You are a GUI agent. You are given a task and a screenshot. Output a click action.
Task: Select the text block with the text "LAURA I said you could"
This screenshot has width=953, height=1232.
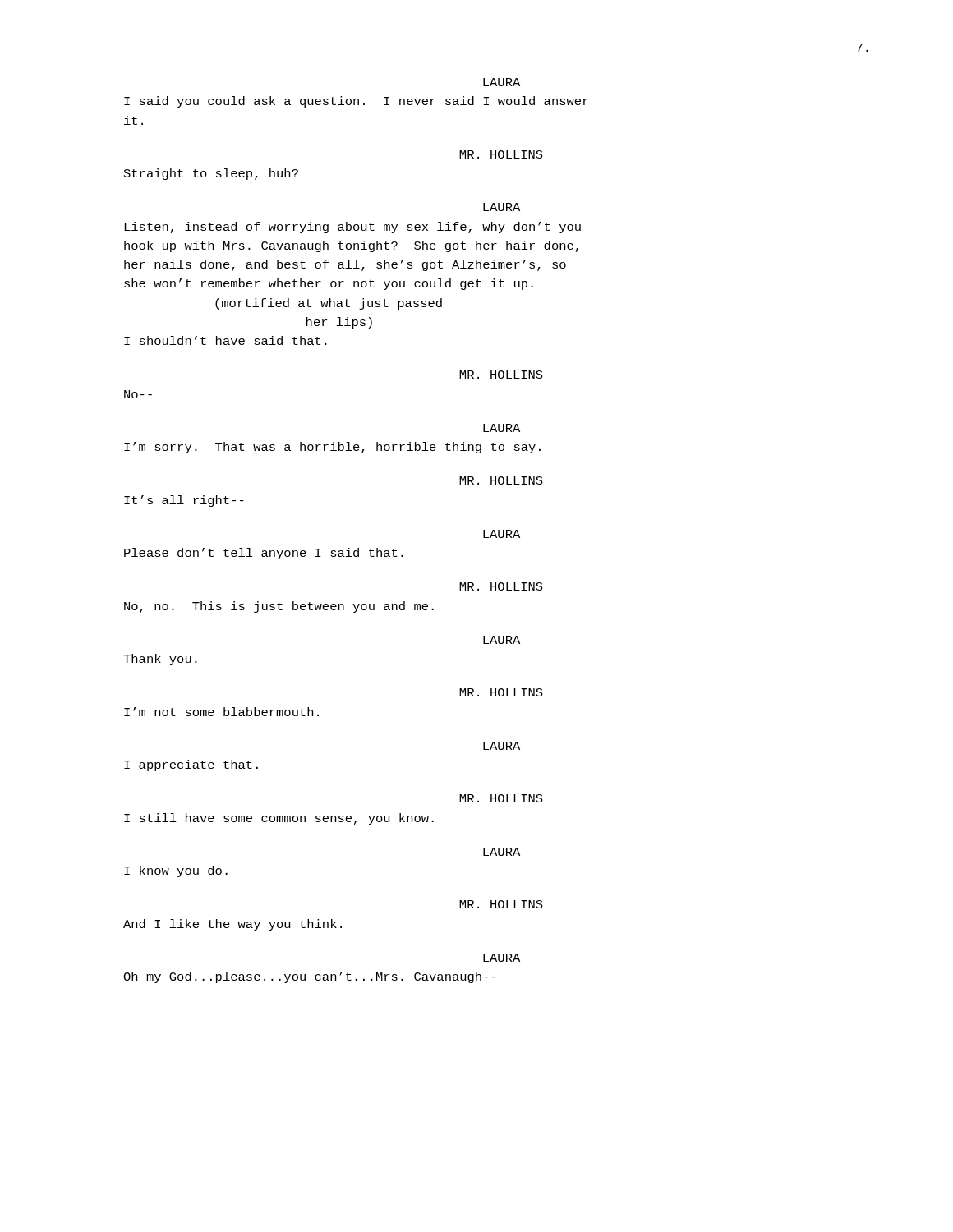[444, 103]
